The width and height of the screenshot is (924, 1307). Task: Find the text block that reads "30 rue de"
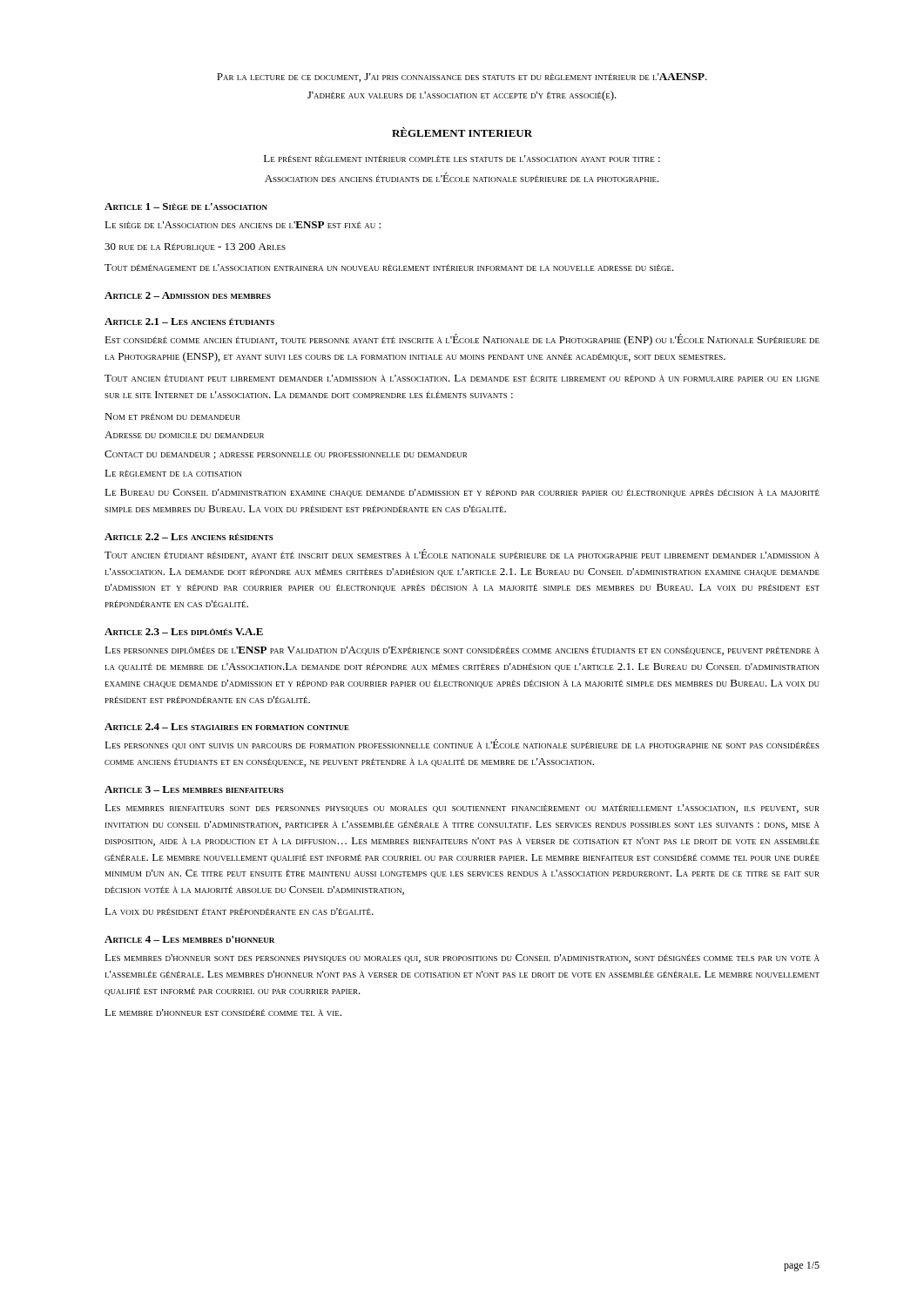(195, 246)
